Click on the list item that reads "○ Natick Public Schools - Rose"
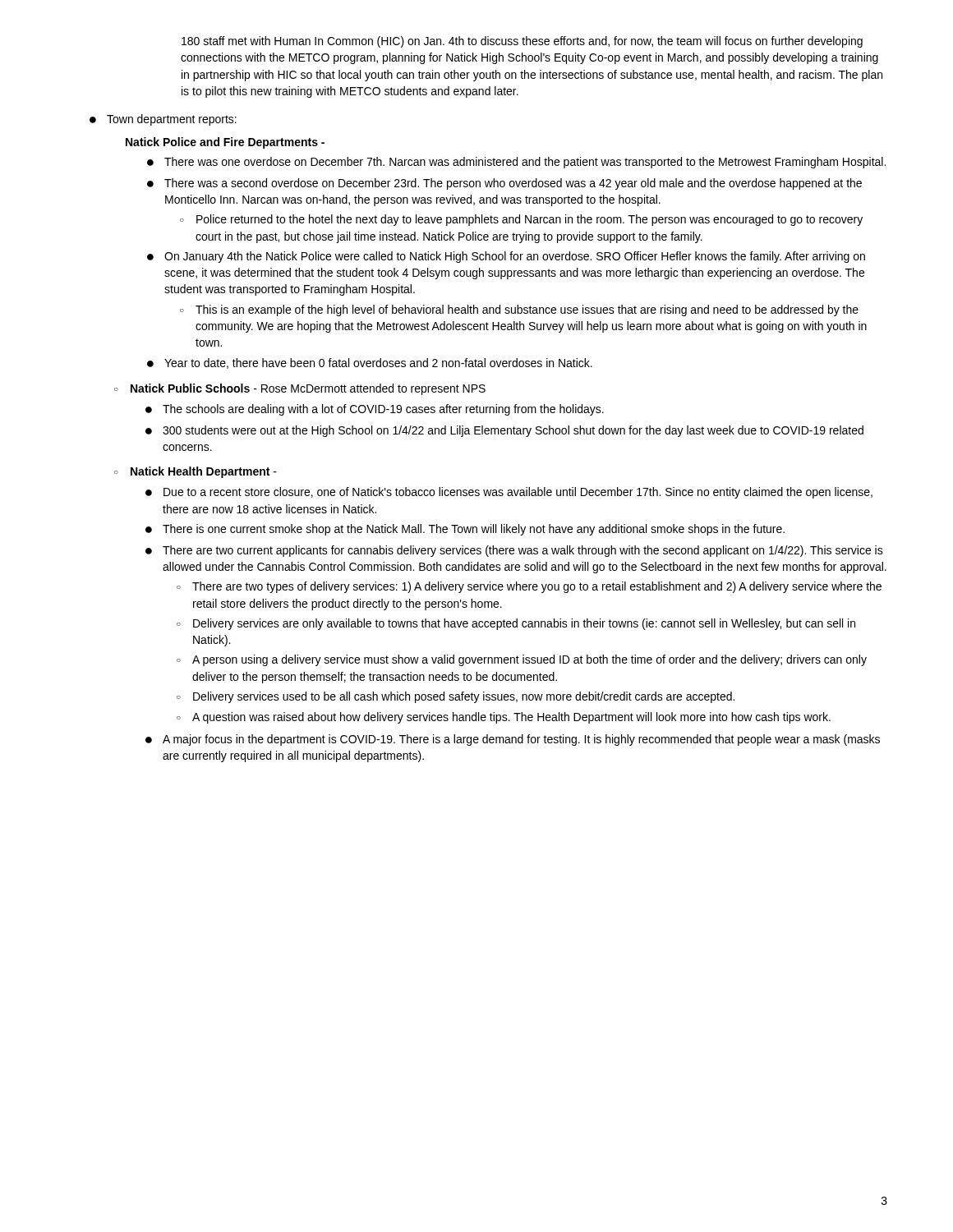This screenshot has height=1232, width=953. (296, 389)
